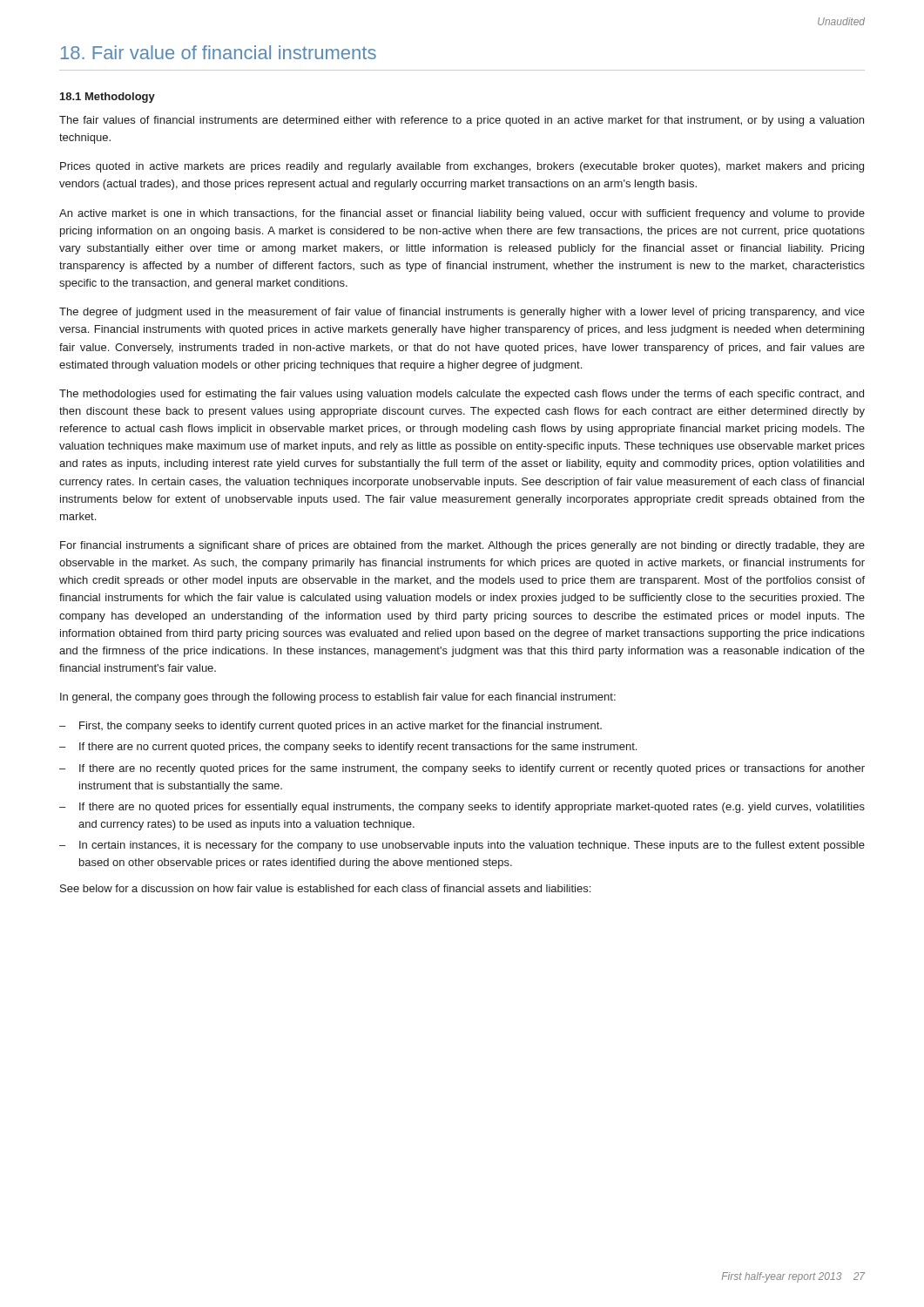Find the region starting "For financial instruments a significant share"
The width and height of the screenshot is (924, 1307).
[462, 606]
